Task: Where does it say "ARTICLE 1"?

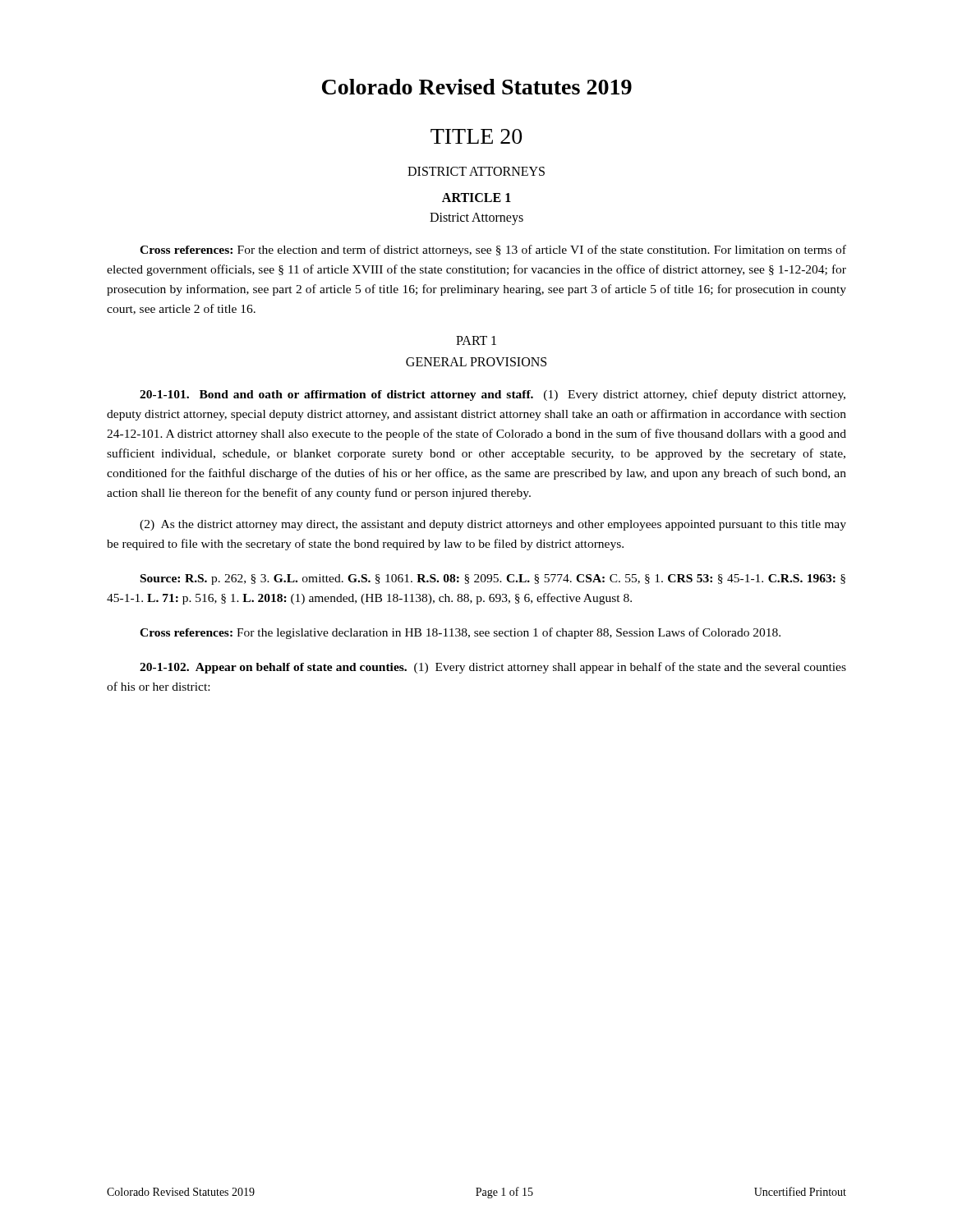Action: (x=476, y=198)
